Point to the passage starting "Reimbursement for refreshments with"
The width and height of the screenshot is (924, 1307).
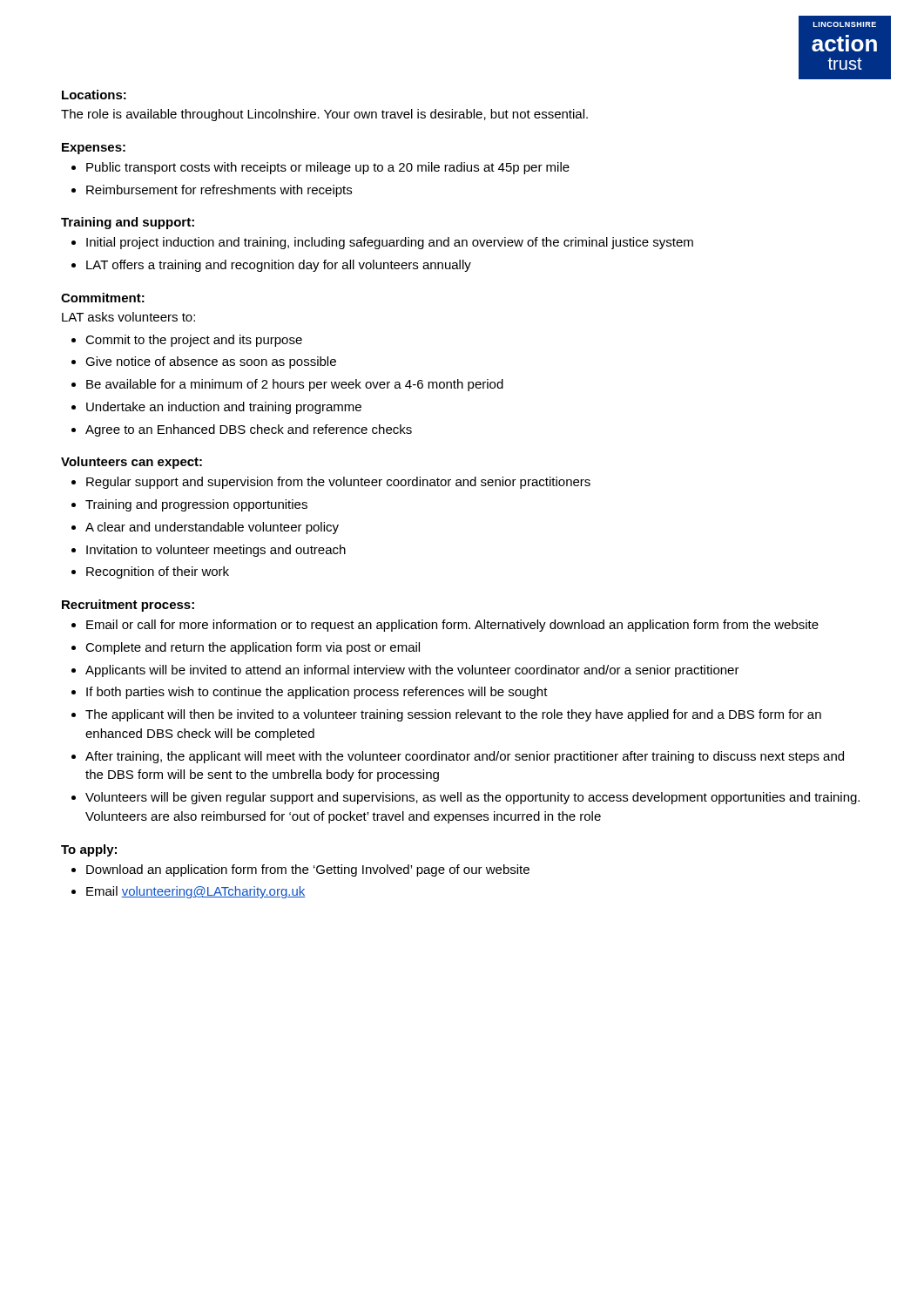pos(219,189)
